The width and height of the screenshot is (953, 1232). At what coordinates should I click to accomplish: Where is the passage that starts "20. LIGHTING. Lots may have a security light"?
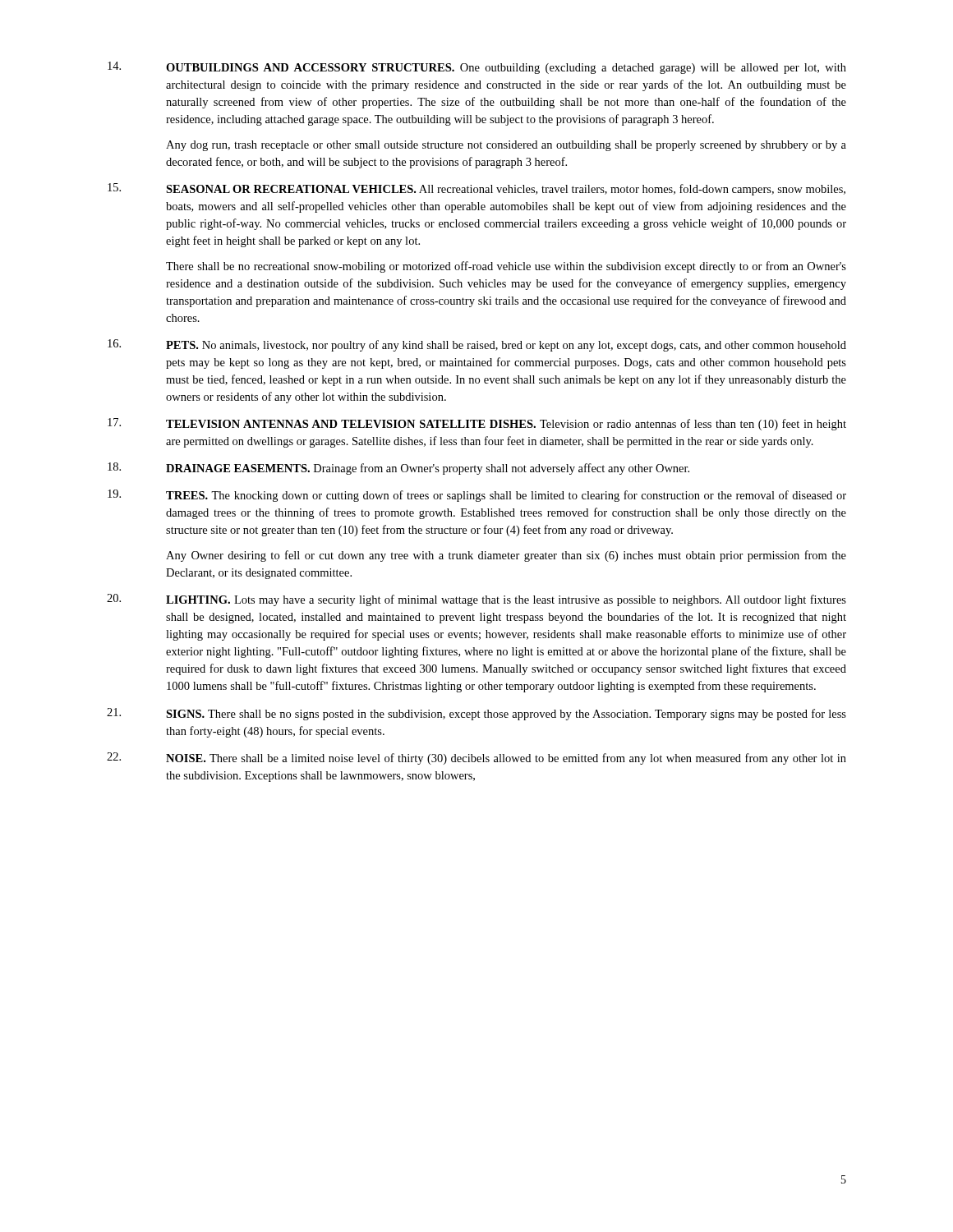[476, 643]
